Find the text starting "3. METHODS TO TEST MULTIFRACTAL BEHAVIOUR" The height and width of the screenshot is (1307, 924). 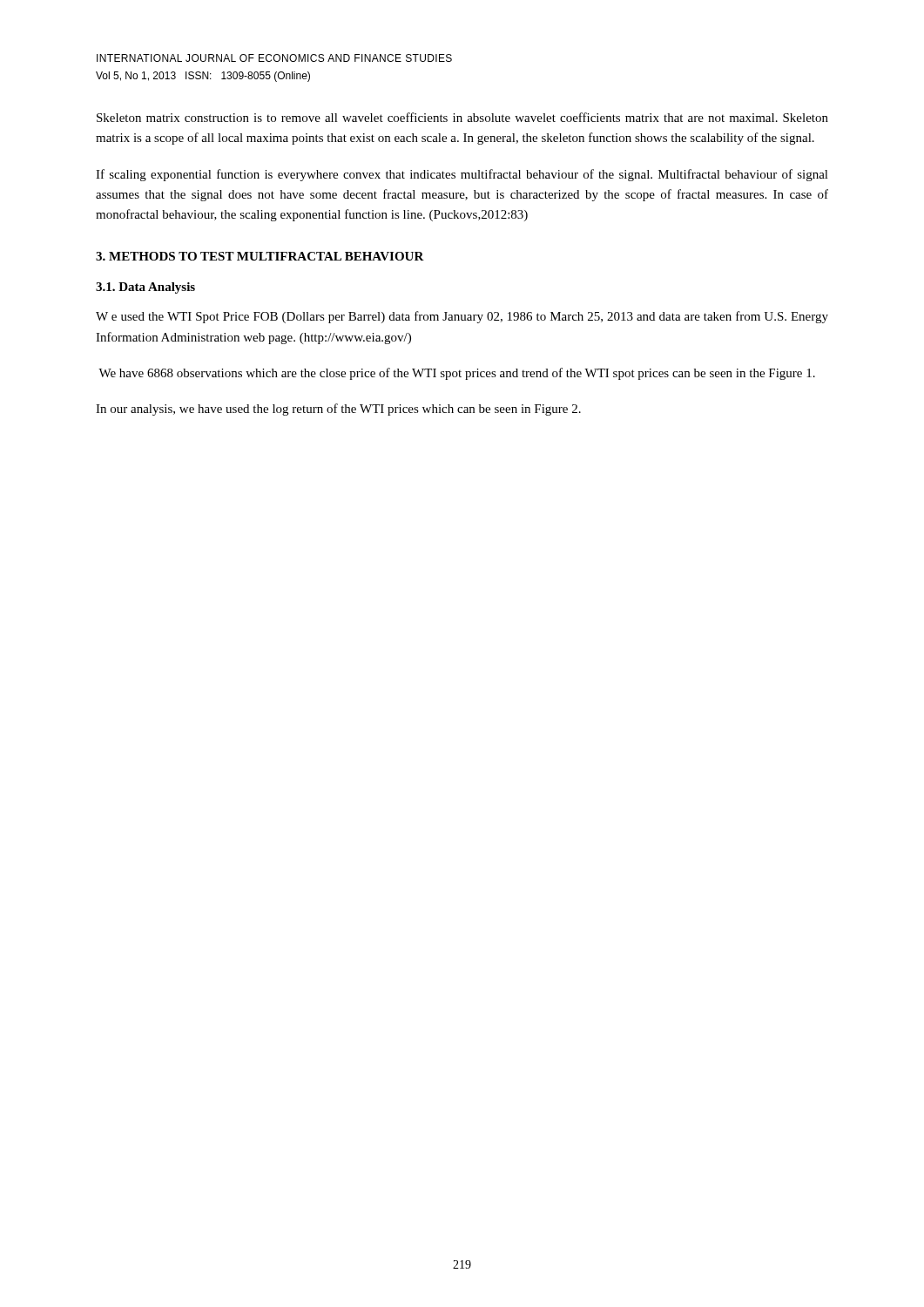click(x=260, y=256)
